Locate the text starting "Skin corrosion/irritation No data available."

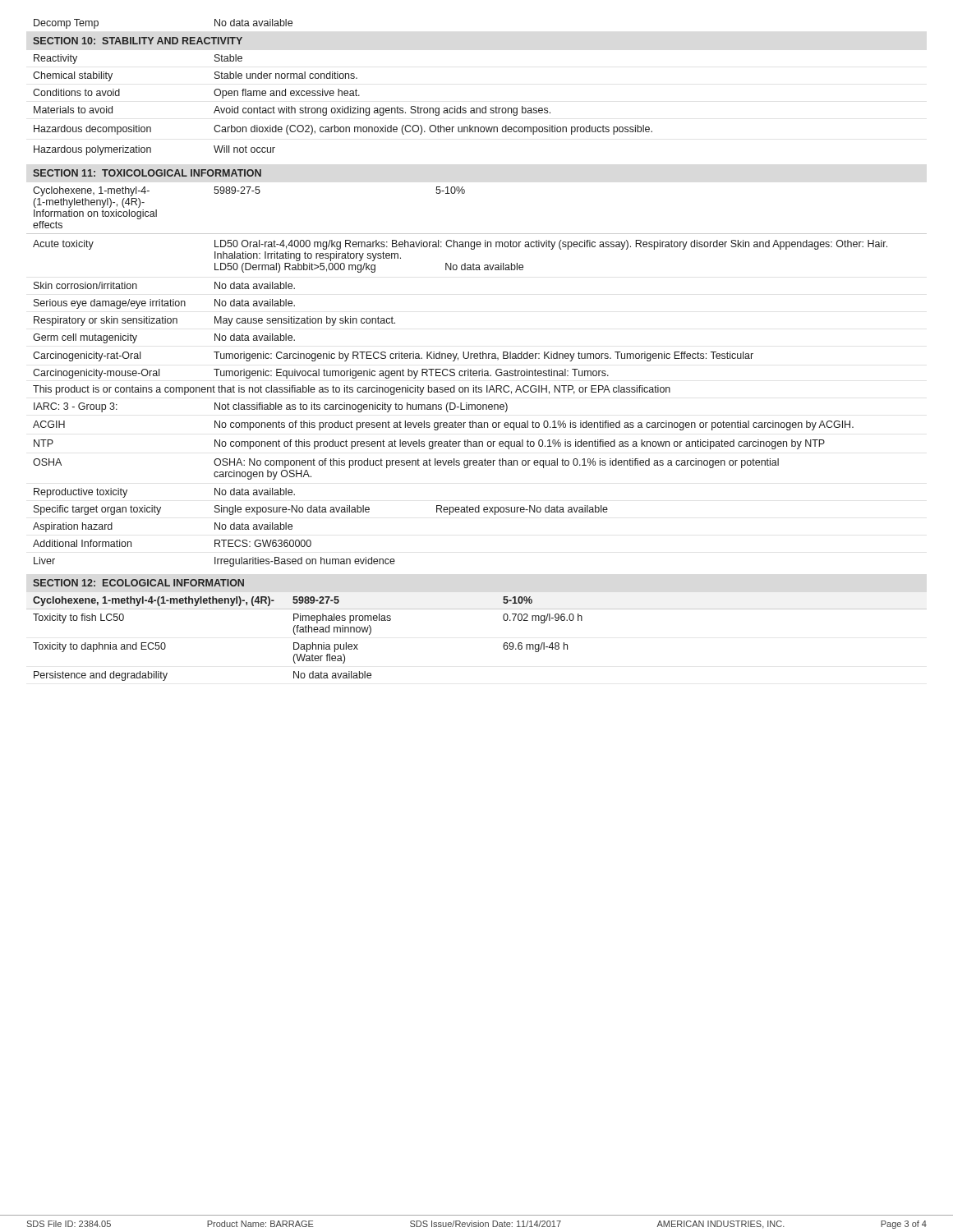point(85,285)
